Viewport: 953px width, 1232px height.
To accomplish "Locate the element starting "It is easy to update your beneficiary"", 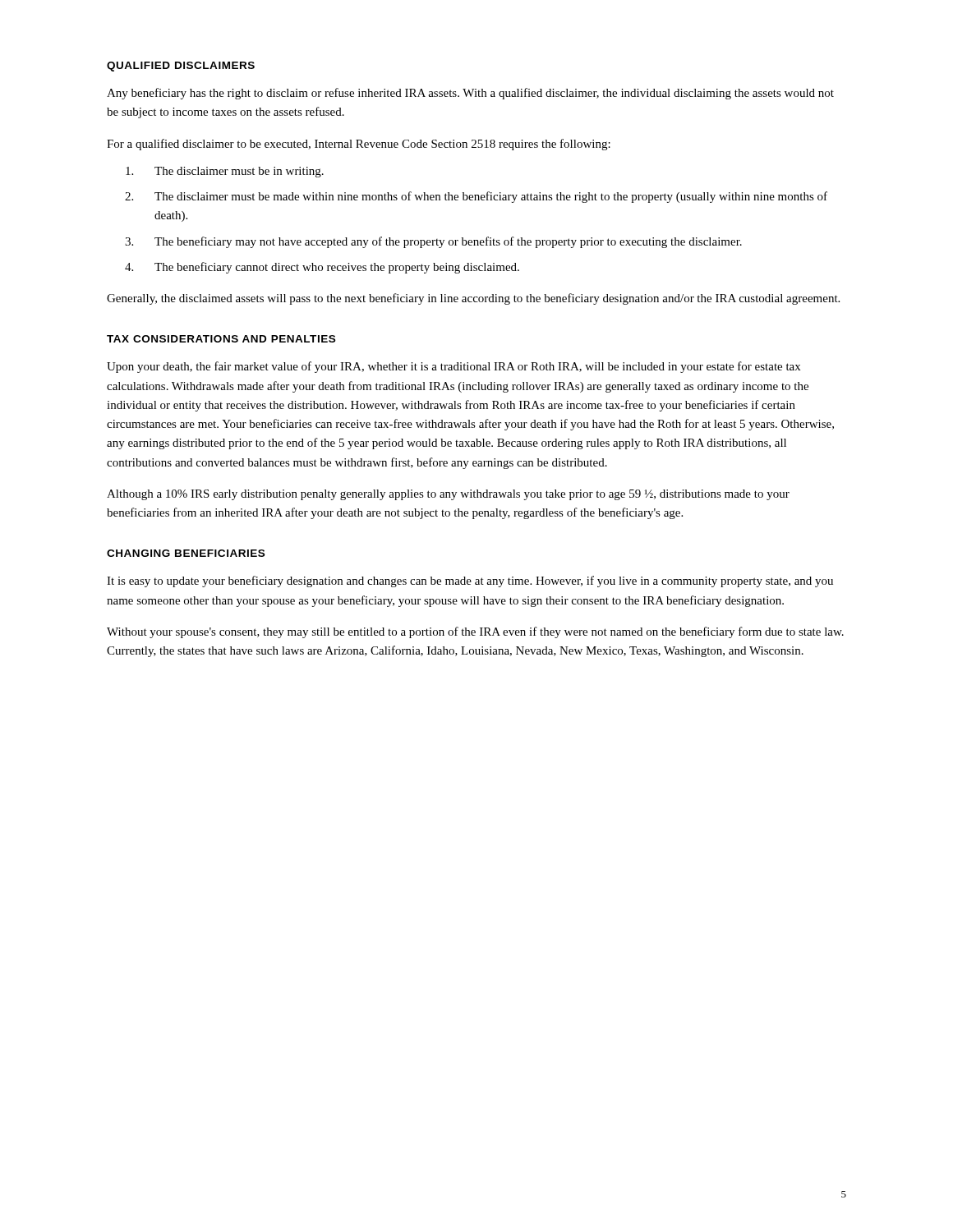I will tap(476, 591).
